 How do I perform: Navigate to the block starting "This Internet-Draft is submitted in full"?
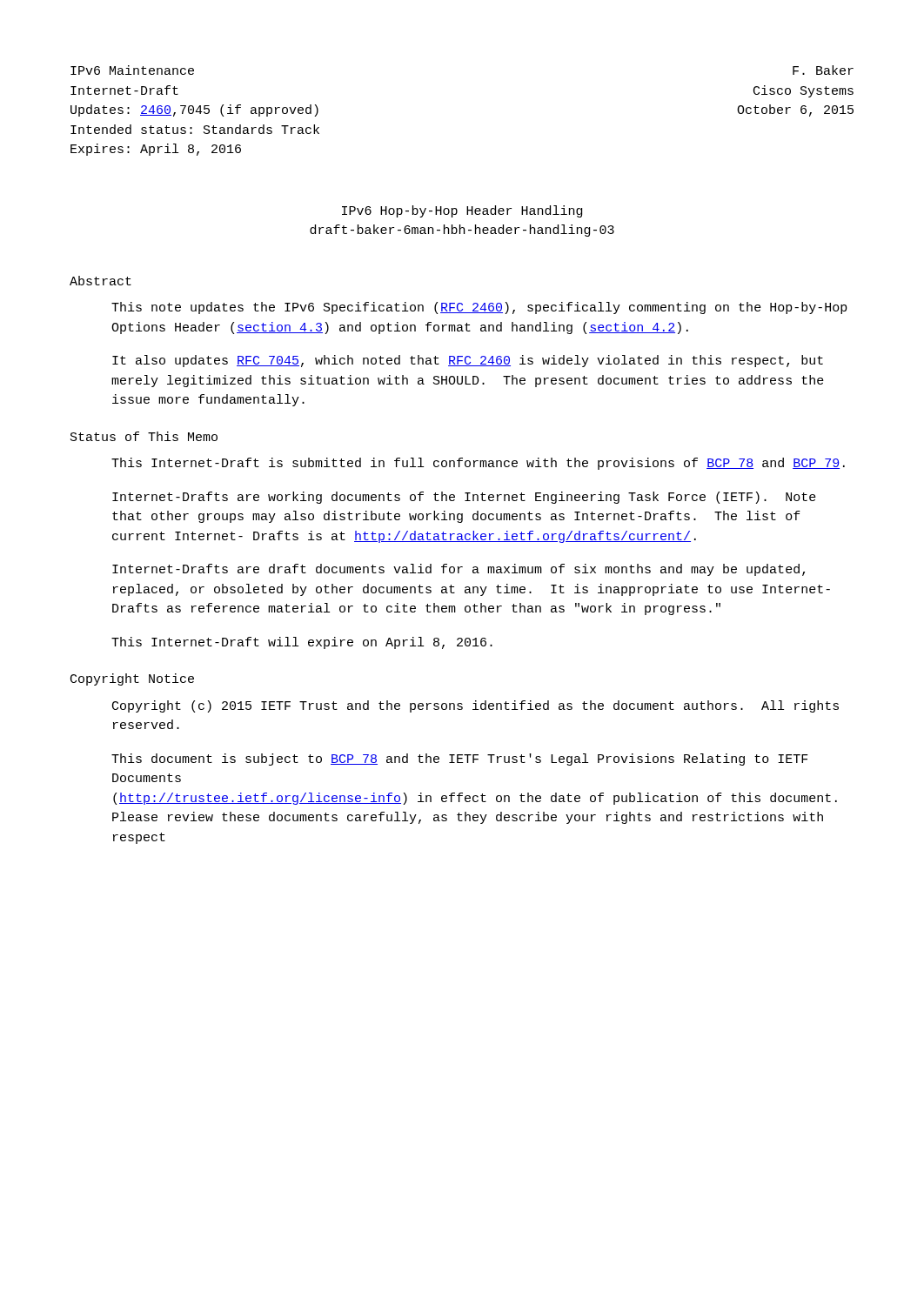coord(479,464)
